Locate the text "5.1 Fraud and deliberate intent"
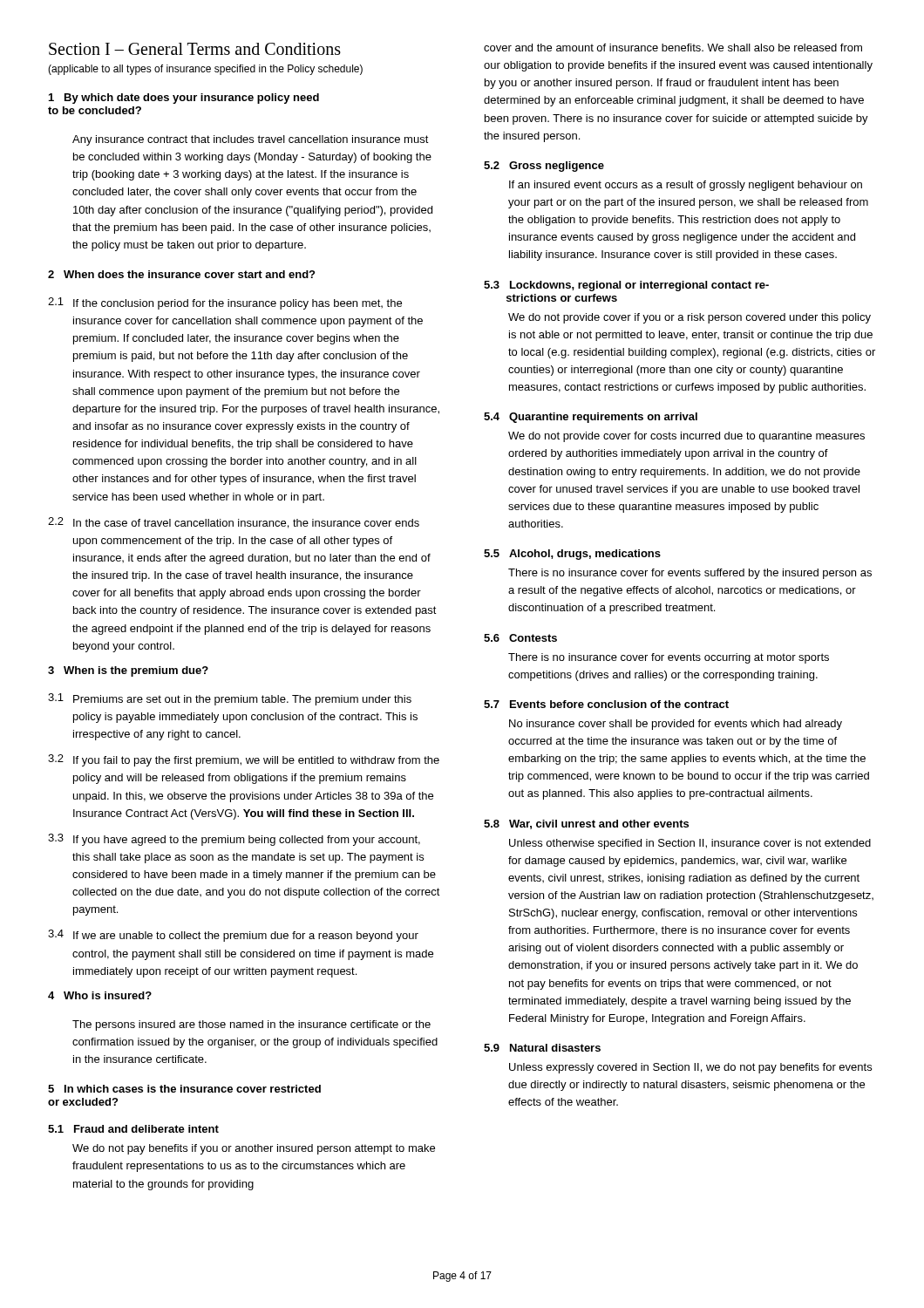 click(133, 1129)
